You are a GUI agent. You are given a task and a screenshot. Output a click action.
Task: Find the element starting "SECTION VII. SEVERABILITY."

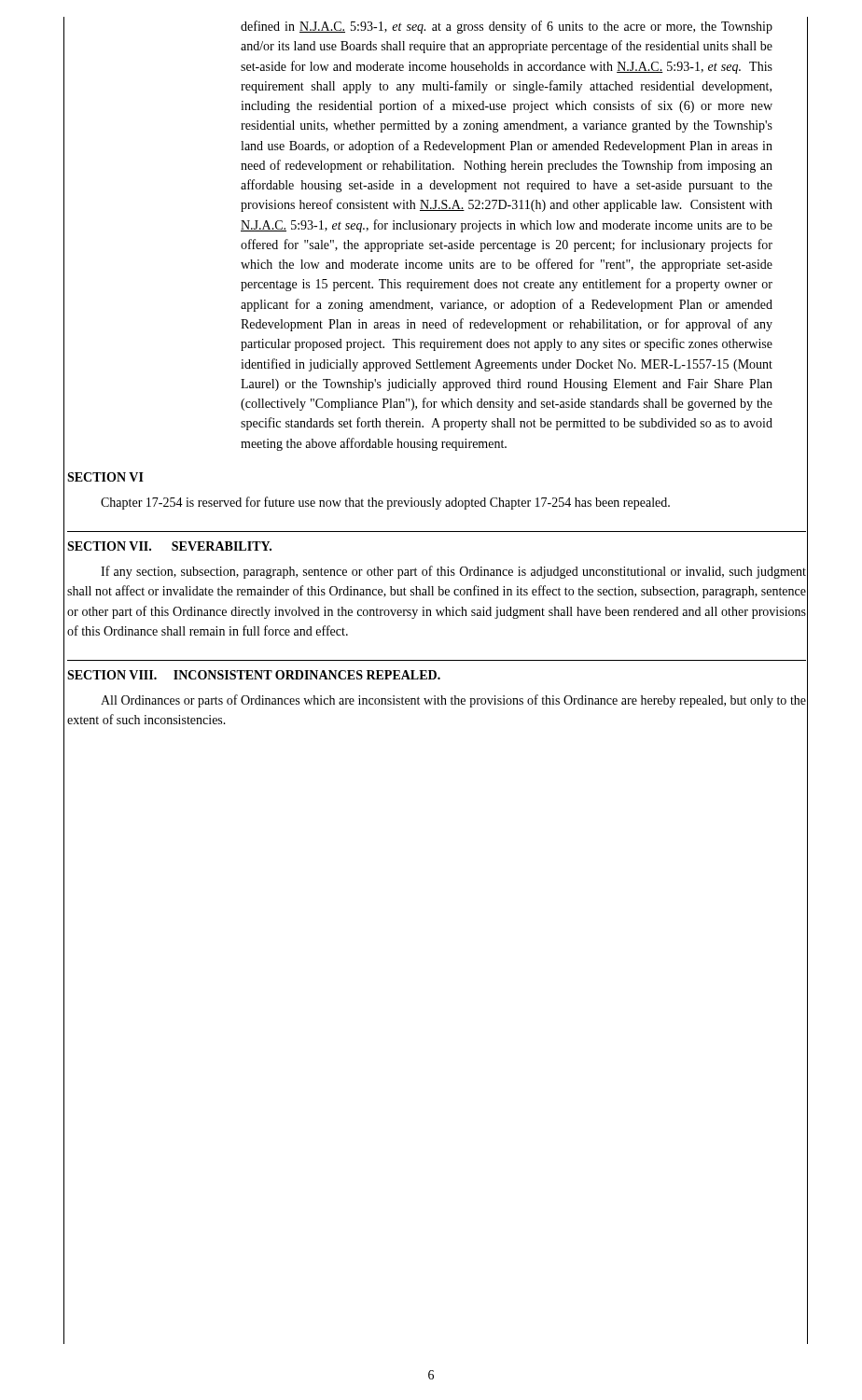tap(170, 547)
